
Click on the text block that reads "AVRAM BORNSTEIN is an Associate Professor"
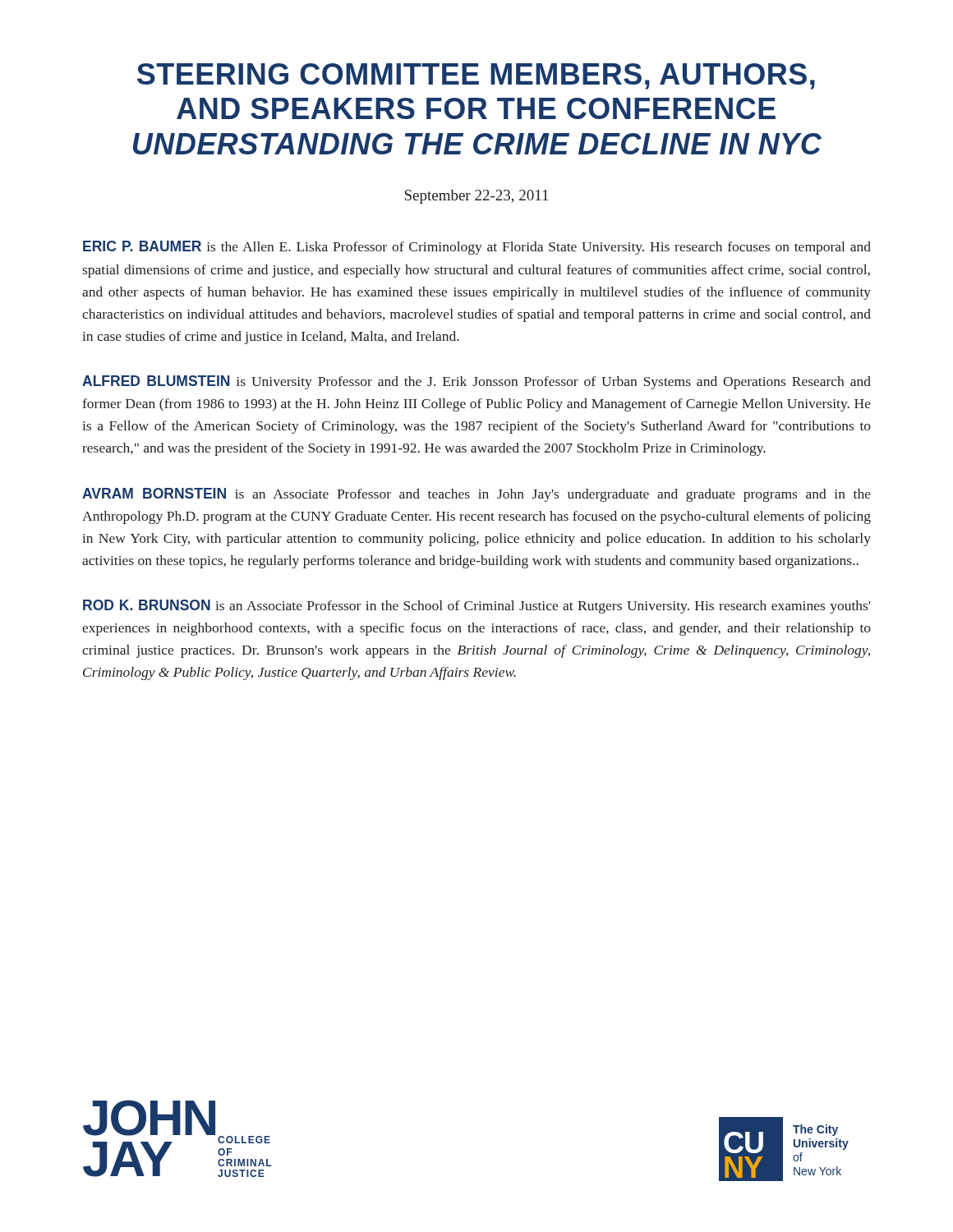(x=476, y=527)
